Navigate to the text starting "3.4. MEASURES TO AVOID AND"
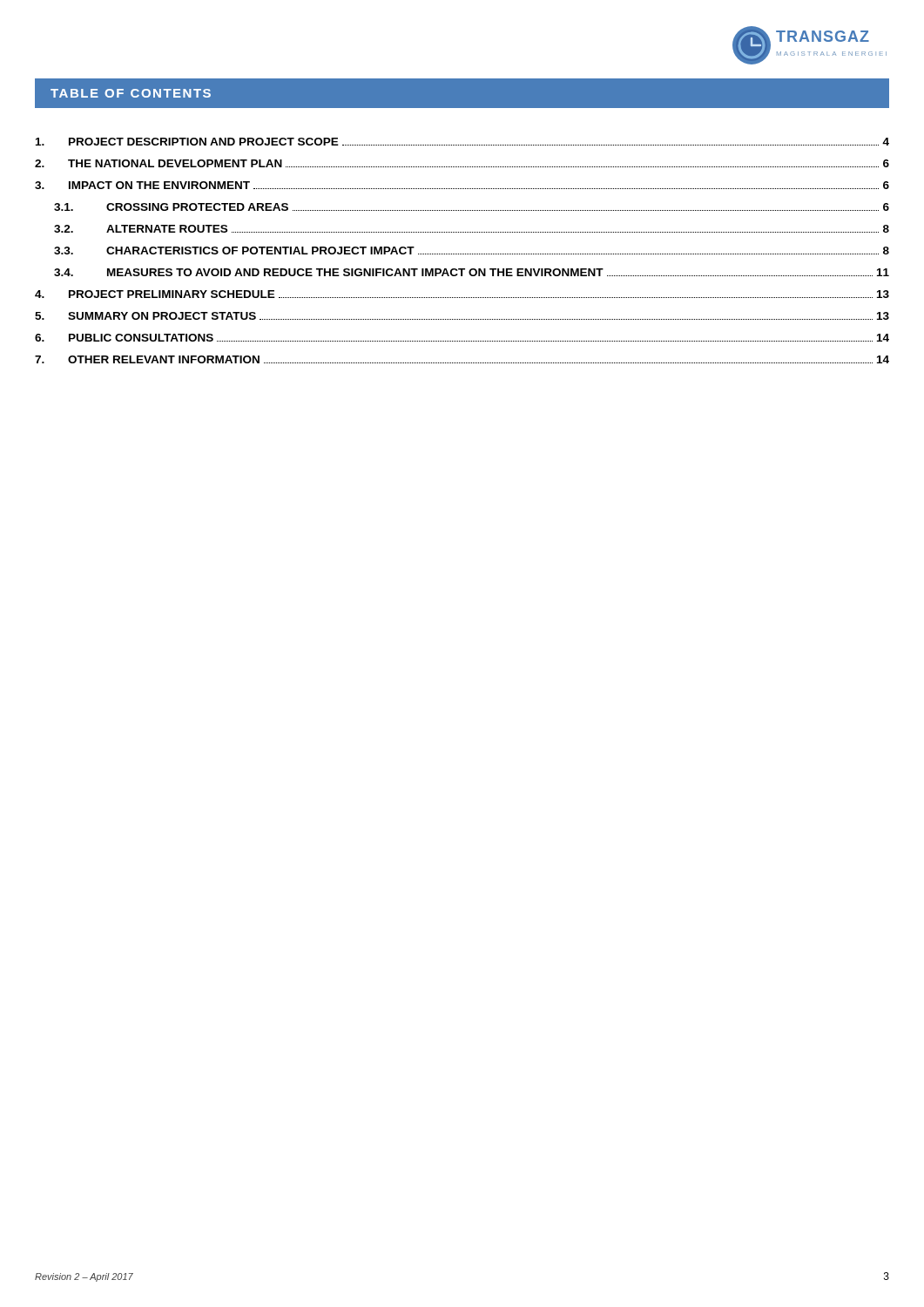 [462, 272]
